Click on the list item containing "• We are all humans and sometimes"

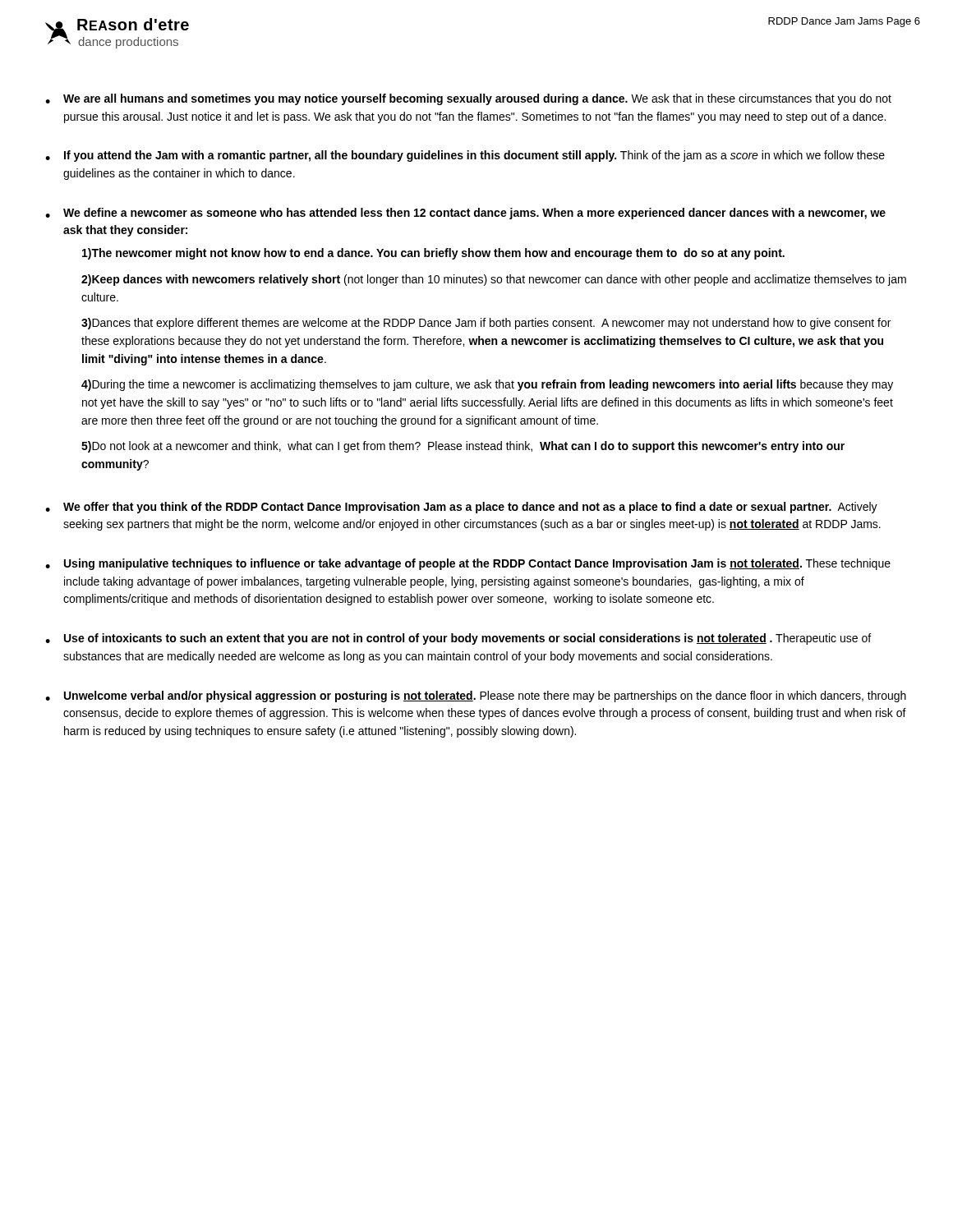click(476, 111)
